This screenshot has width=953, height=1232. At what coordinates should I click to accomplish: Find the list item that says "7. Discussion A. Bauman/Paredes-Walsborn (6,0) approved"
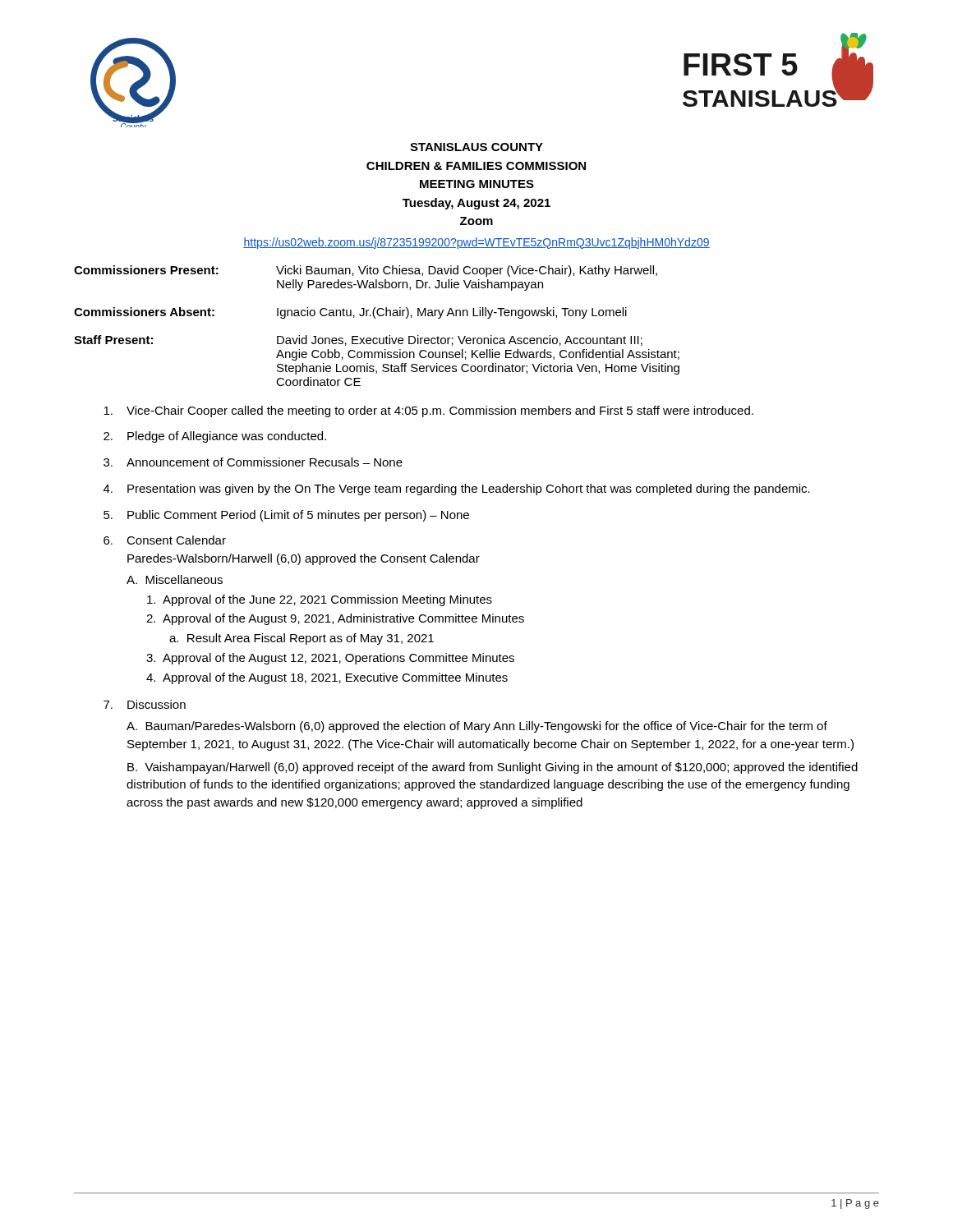coord(476,754)
